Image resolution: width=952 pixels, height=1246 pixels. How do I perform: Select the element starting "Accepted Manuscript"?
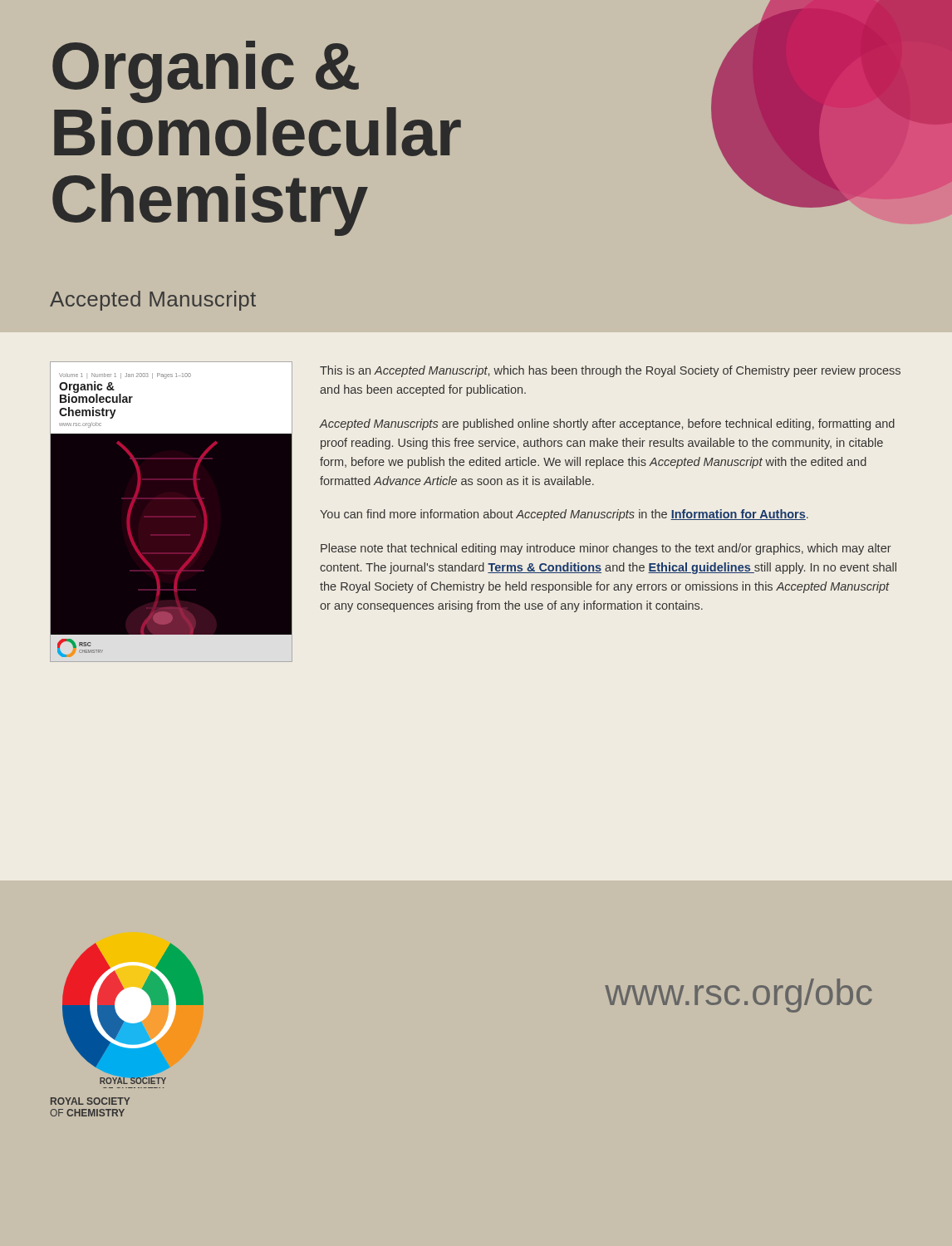(153, 299)
